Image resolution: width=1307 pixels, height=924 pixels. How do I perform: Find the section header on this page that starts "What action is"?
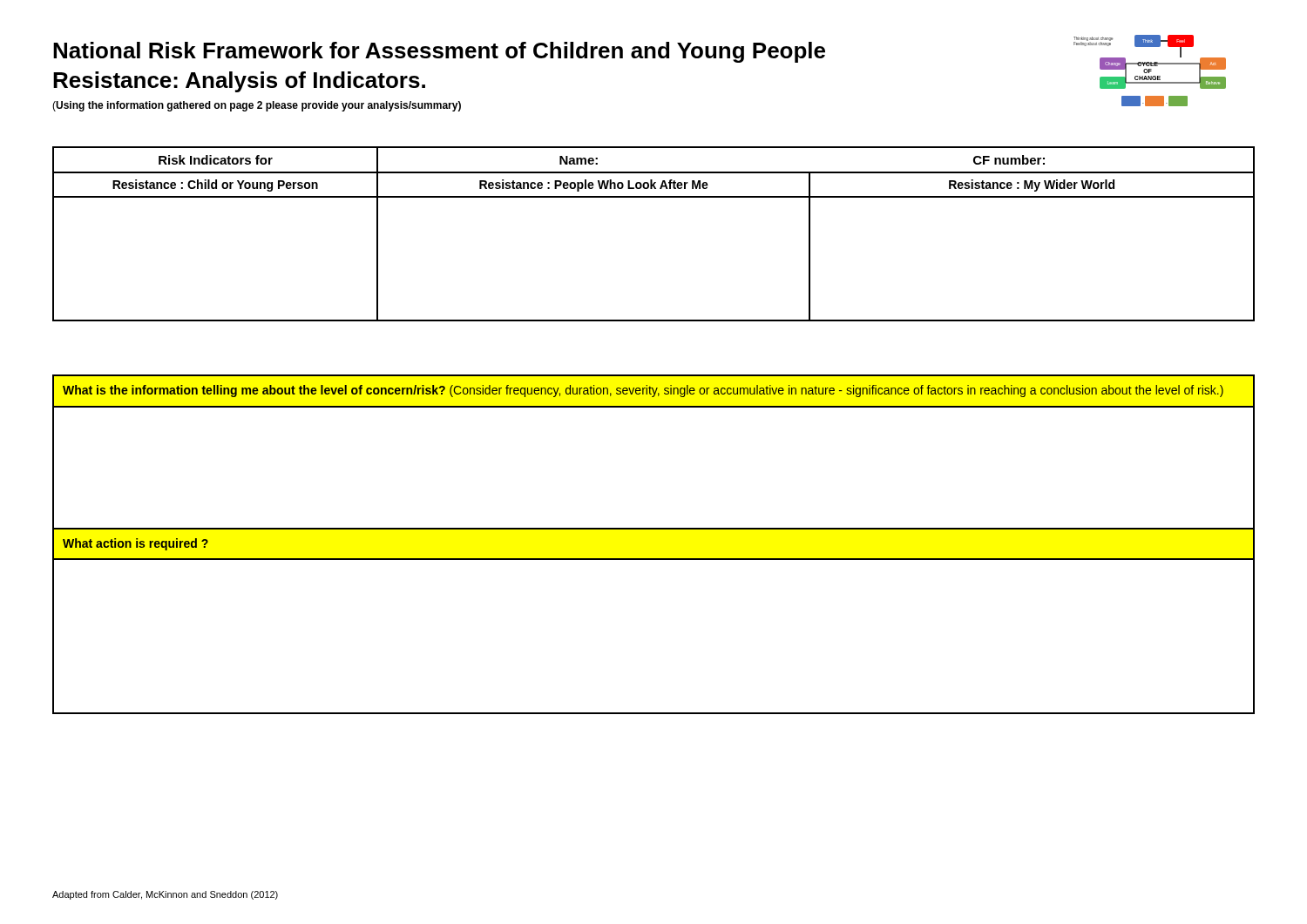tap(136, 543)
